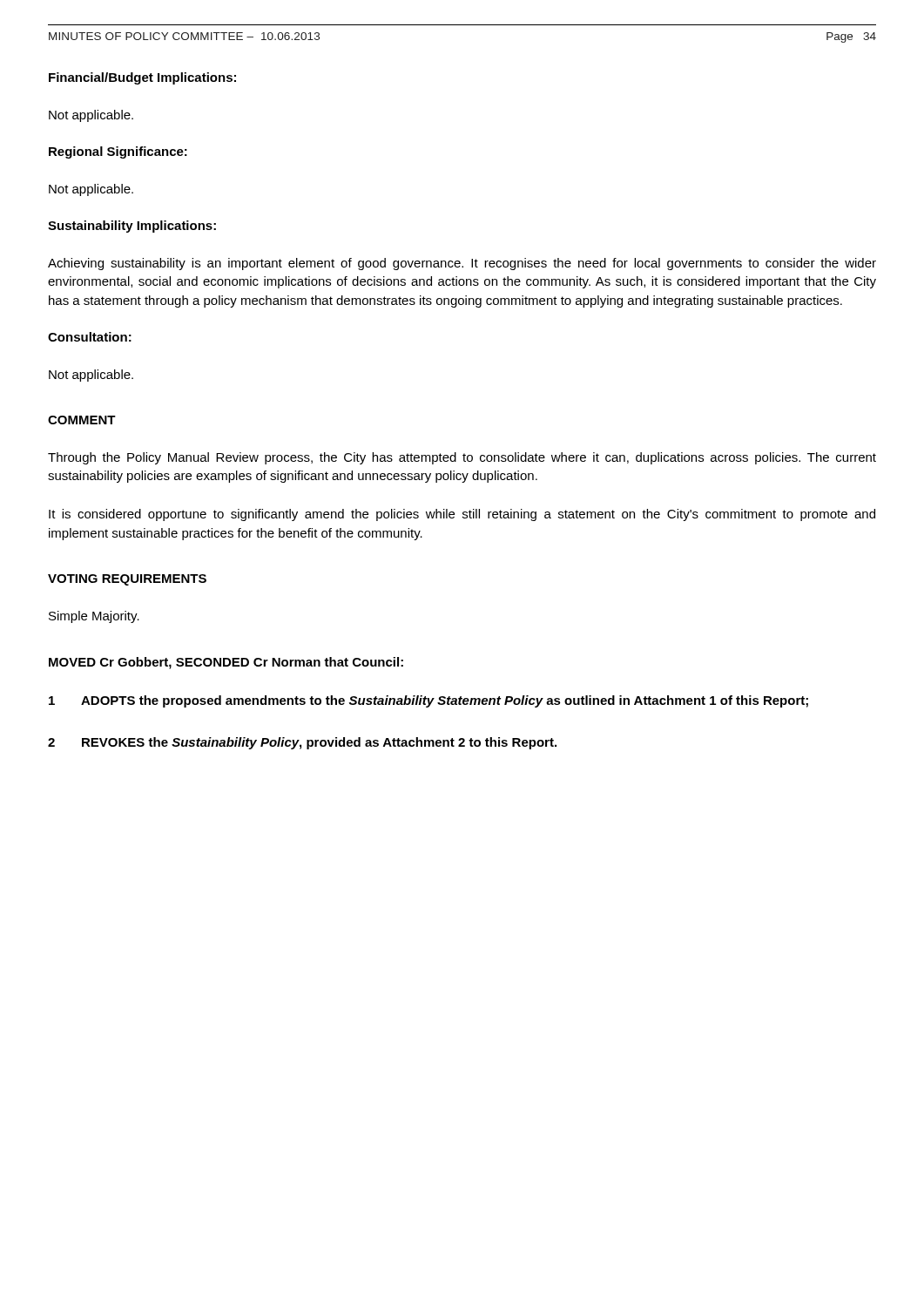The height and width of the screenshot is (1307, 924).
Task: Click the passage that begins "1 ADOPTS the proposed"
Action: (x=462, y=700)
